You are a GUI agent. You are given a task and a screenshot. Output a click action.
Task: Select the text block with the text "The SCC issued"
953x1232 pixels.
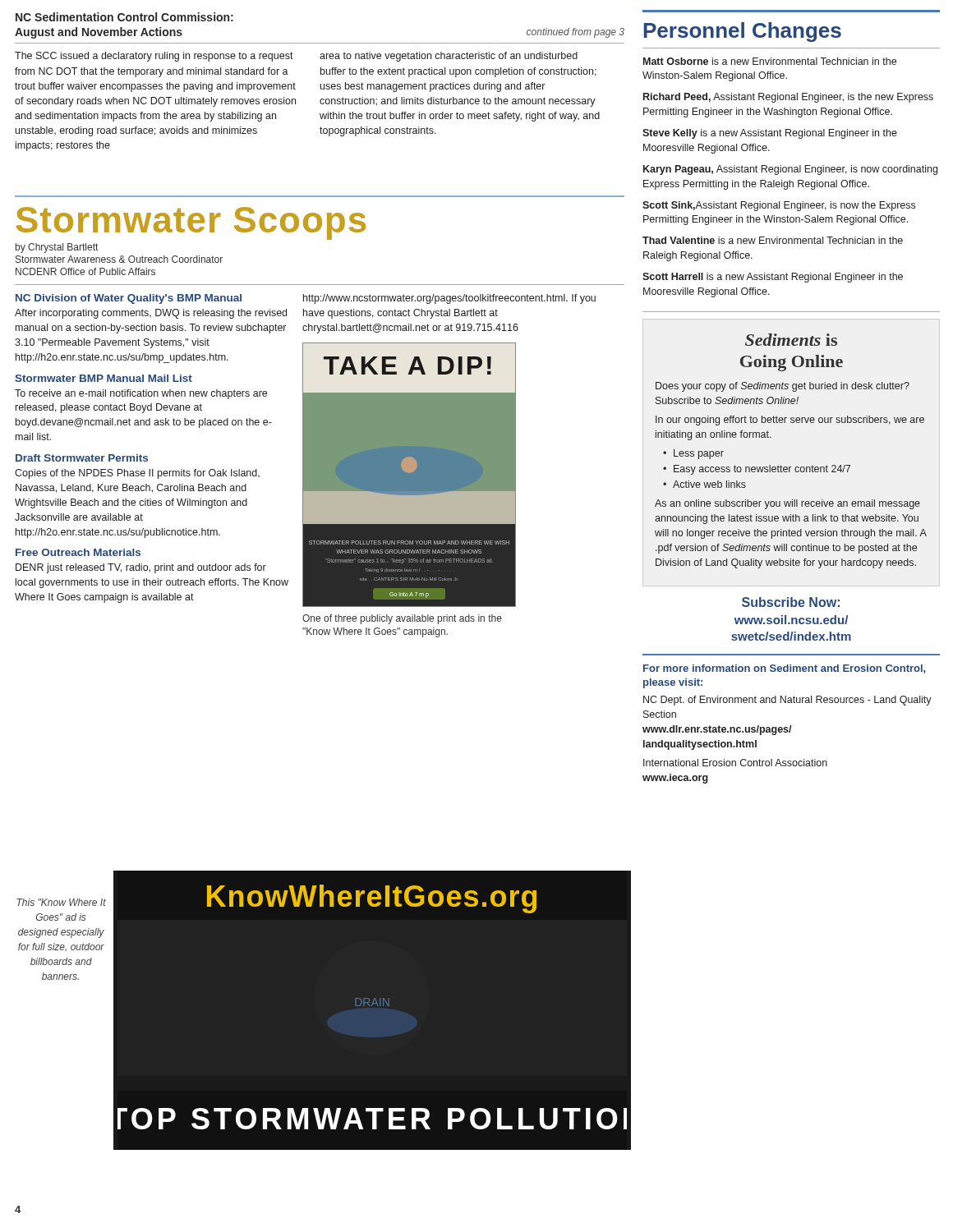(156, 101)
